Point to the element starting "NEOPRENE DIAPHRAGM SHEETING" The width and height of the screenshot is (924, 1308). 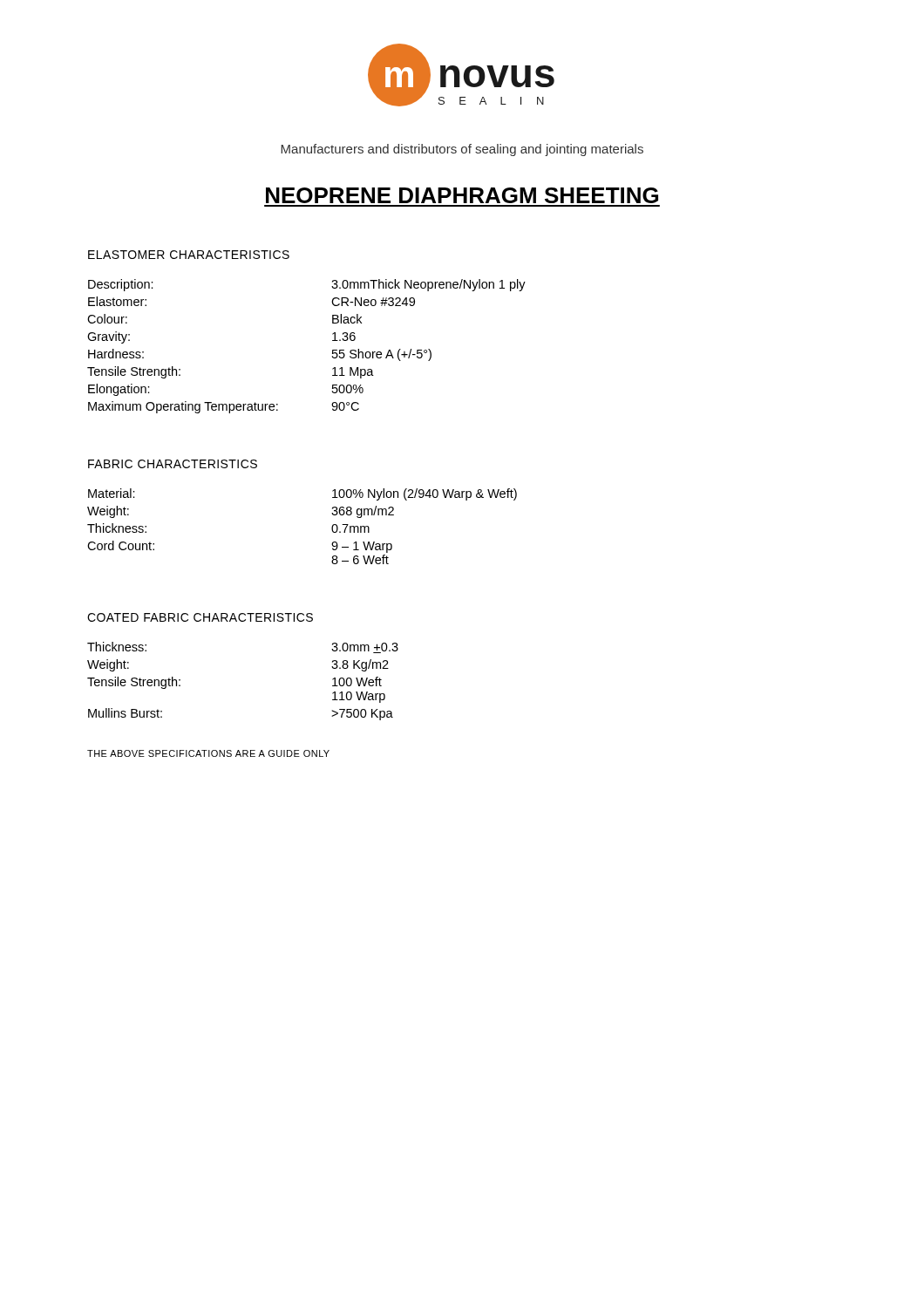tap(462, 195)
